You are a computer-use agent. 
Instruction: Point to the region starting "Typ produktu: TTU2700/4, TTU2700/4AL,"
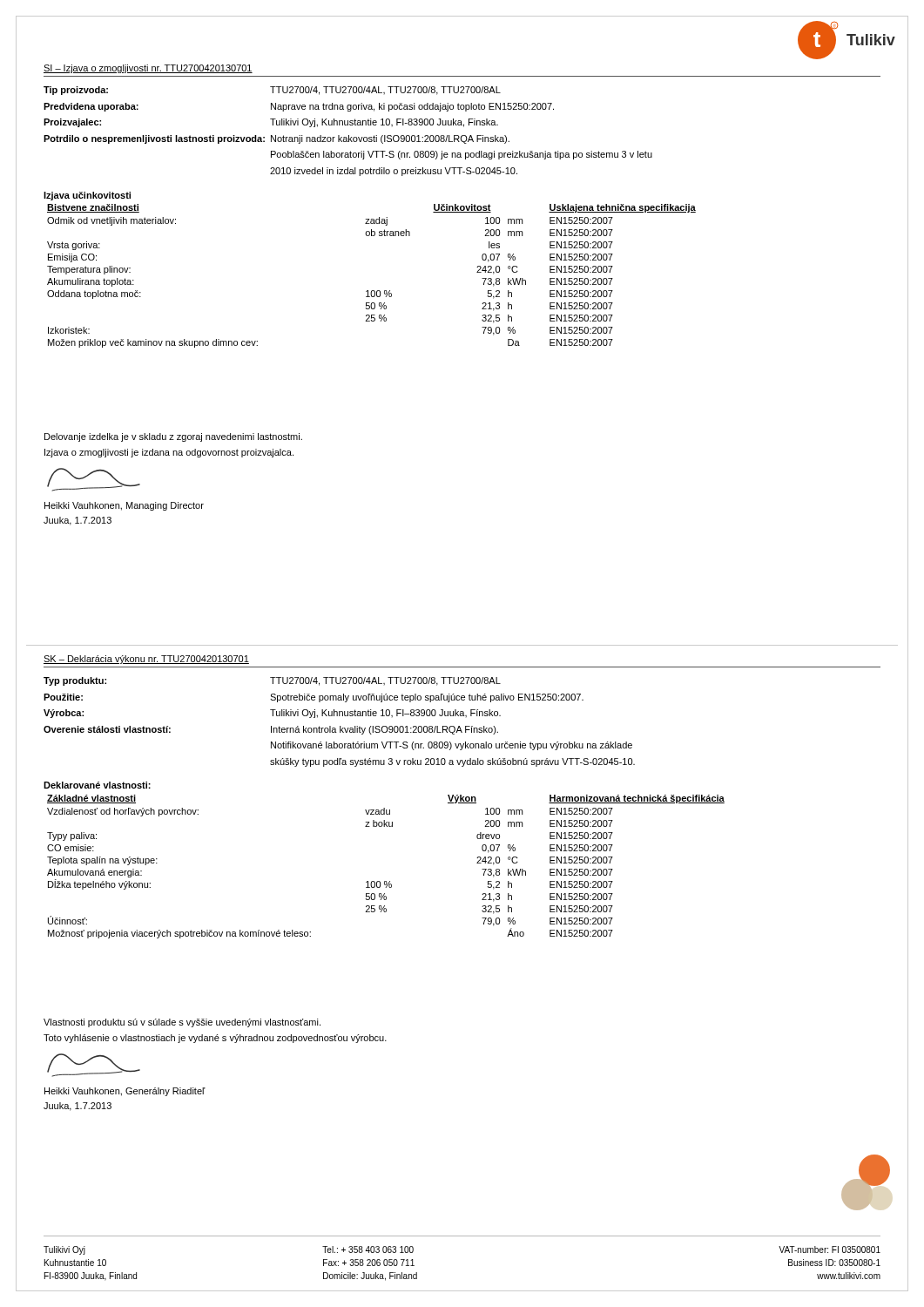(x=462, y=721)
